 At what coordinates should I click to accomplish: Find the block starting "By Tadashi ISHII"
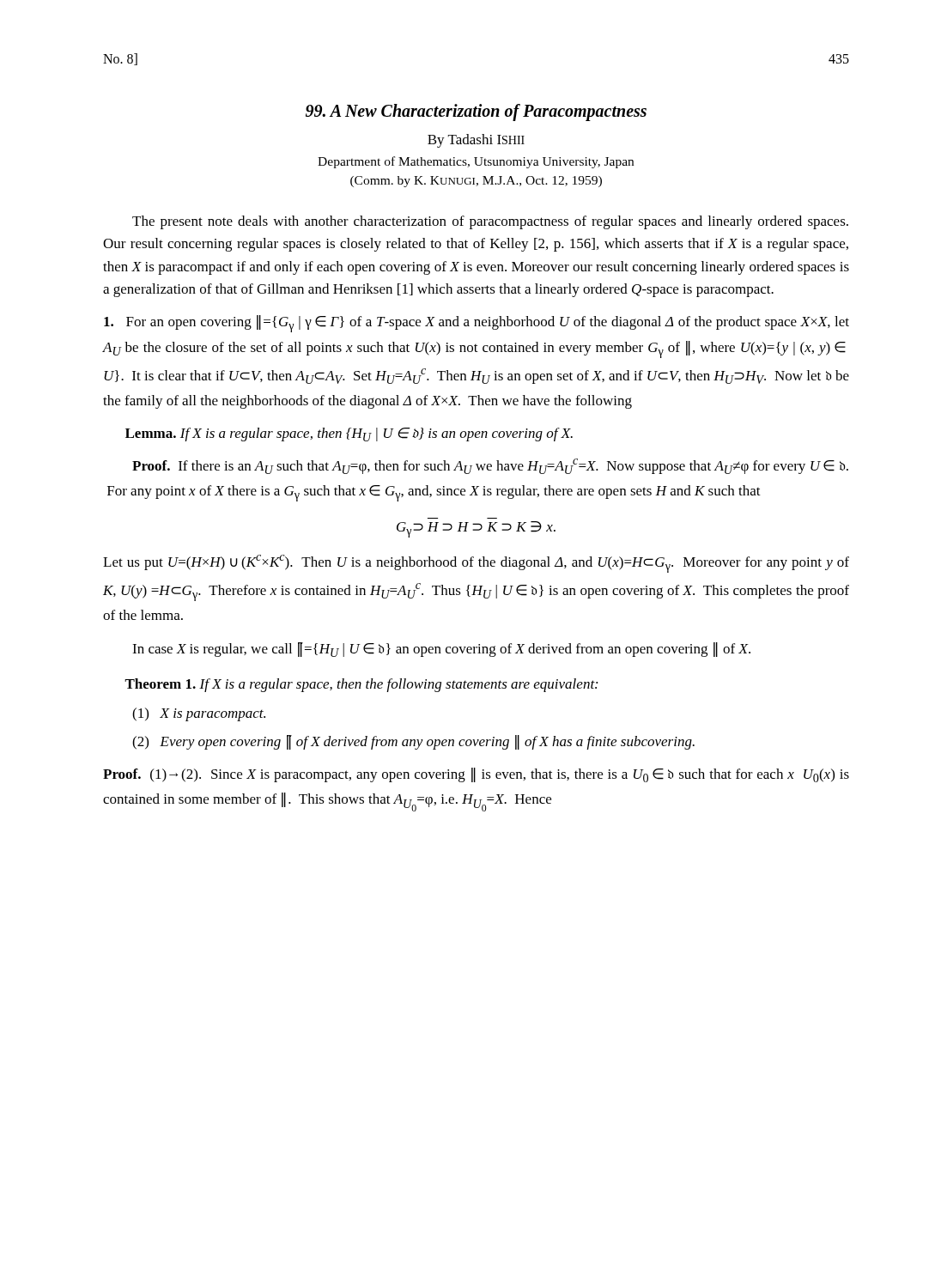[476, 140]
